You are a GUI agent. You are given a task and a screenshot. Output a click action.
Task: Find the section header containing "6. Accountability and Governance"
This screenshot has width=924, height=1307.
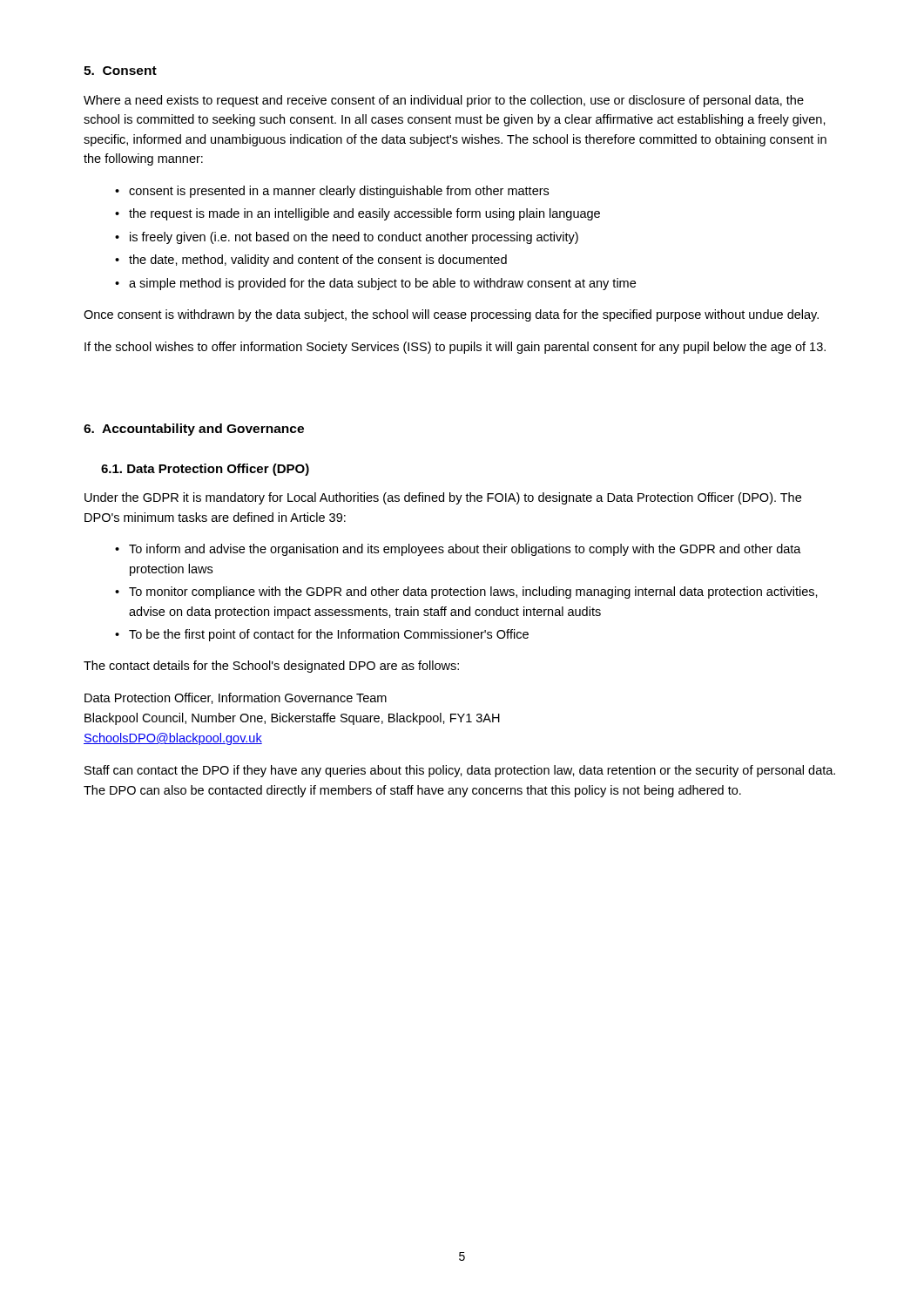tap(194, 428)
